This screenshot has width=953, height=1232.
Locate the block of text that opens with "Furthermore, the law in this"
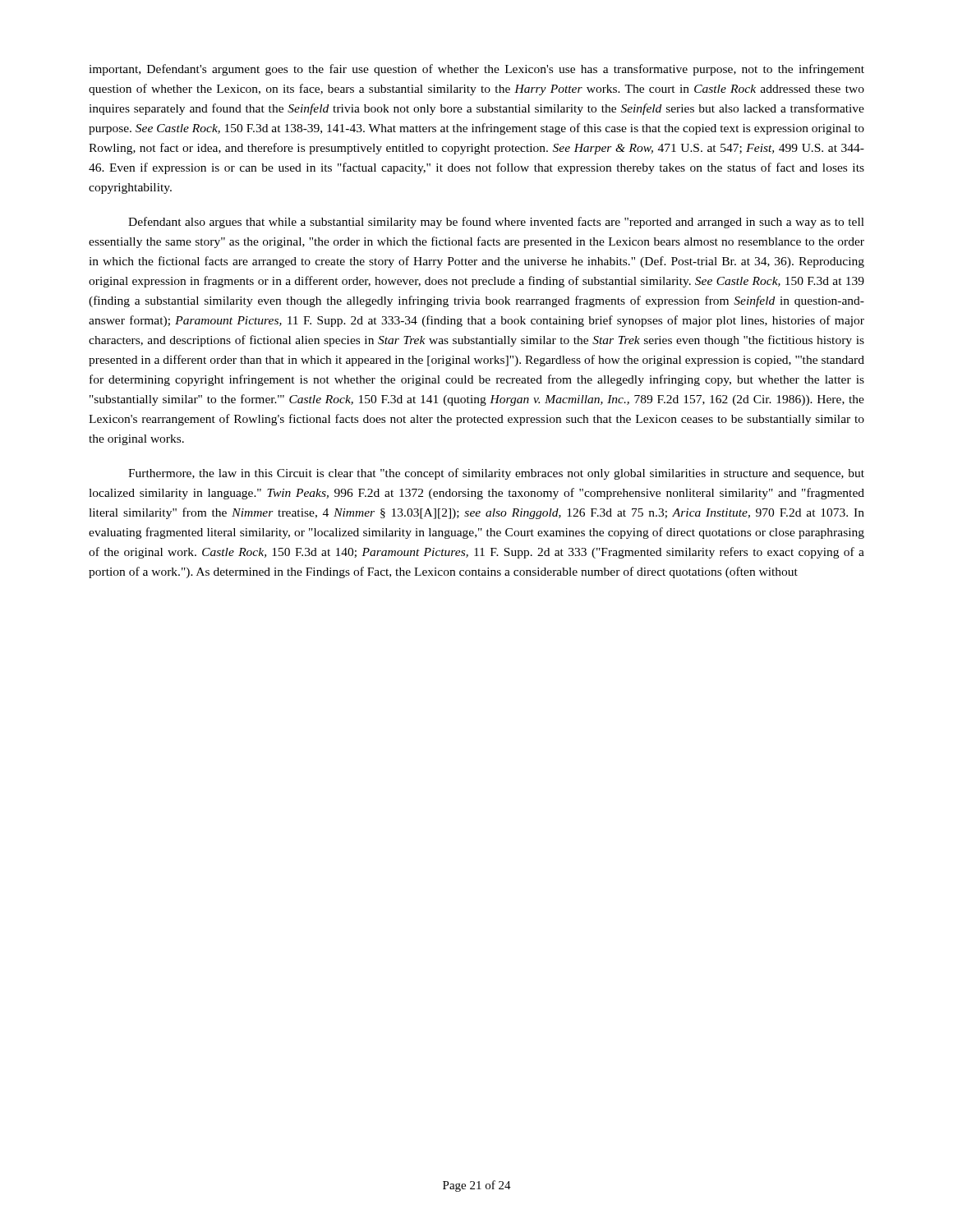[x=476, y=522]
